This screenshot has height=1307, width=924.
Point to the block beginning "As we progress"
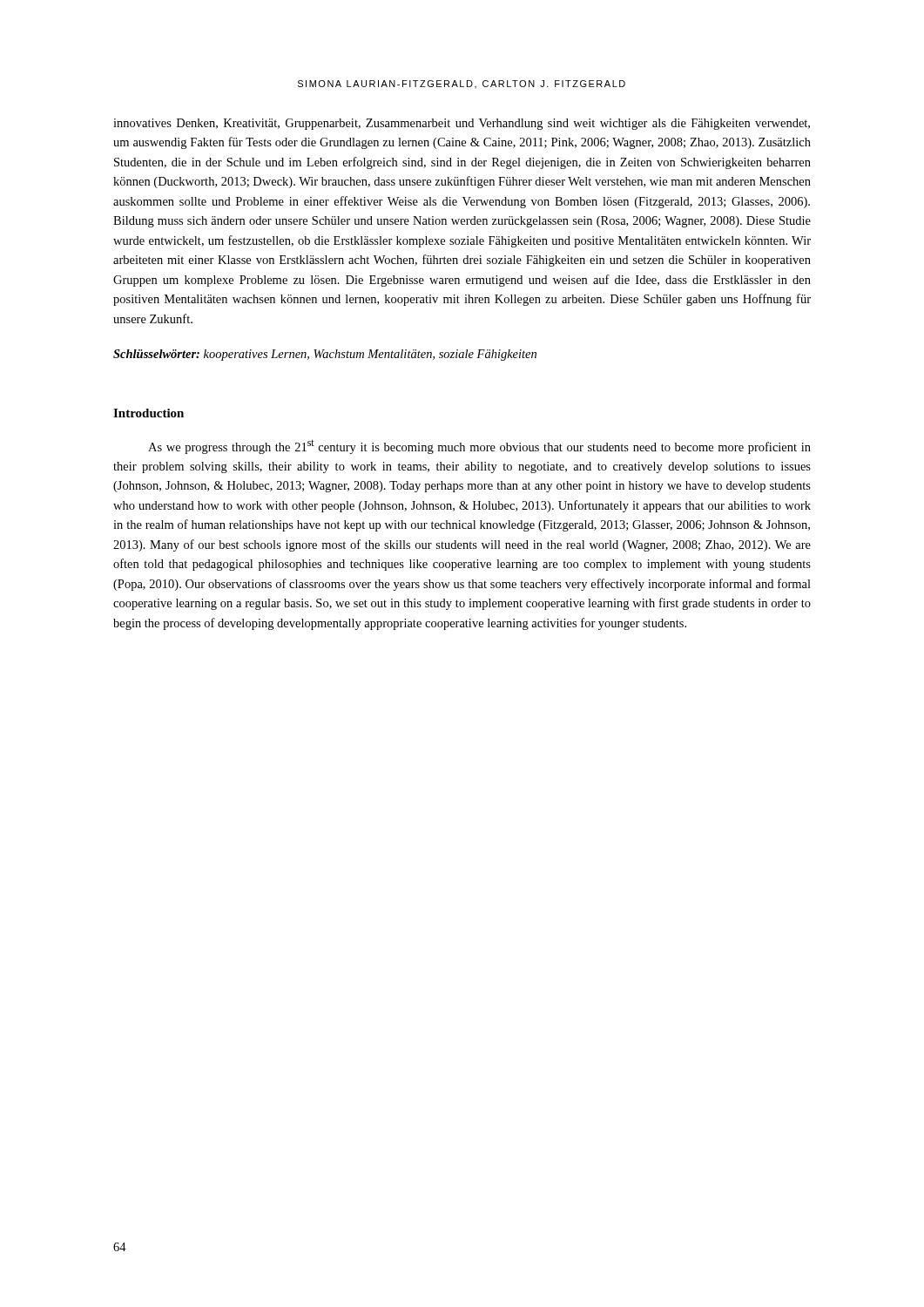(462, 534)
